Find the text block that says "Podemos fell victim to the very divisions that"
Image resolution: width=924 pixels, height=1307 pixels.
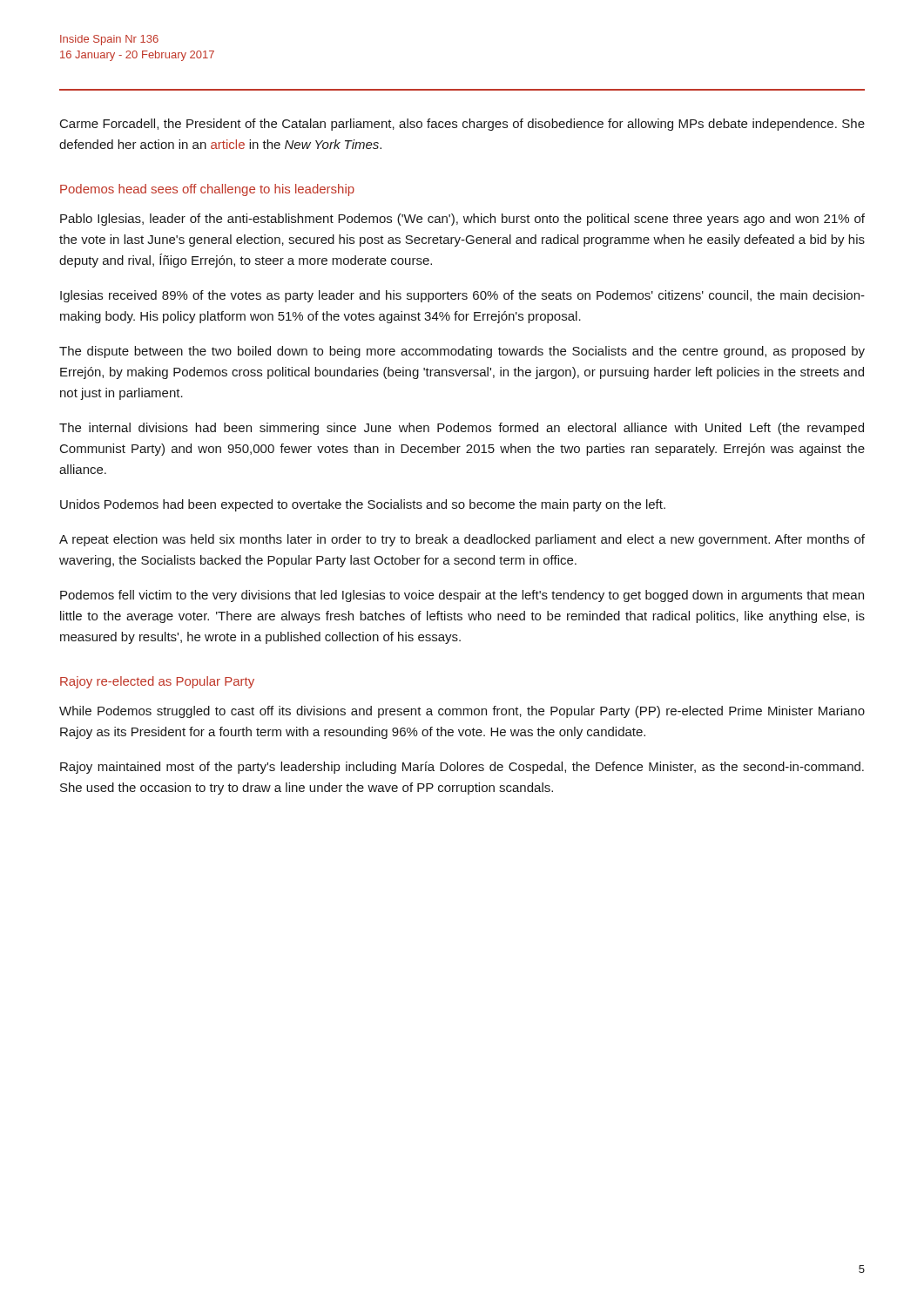[462, 616]
